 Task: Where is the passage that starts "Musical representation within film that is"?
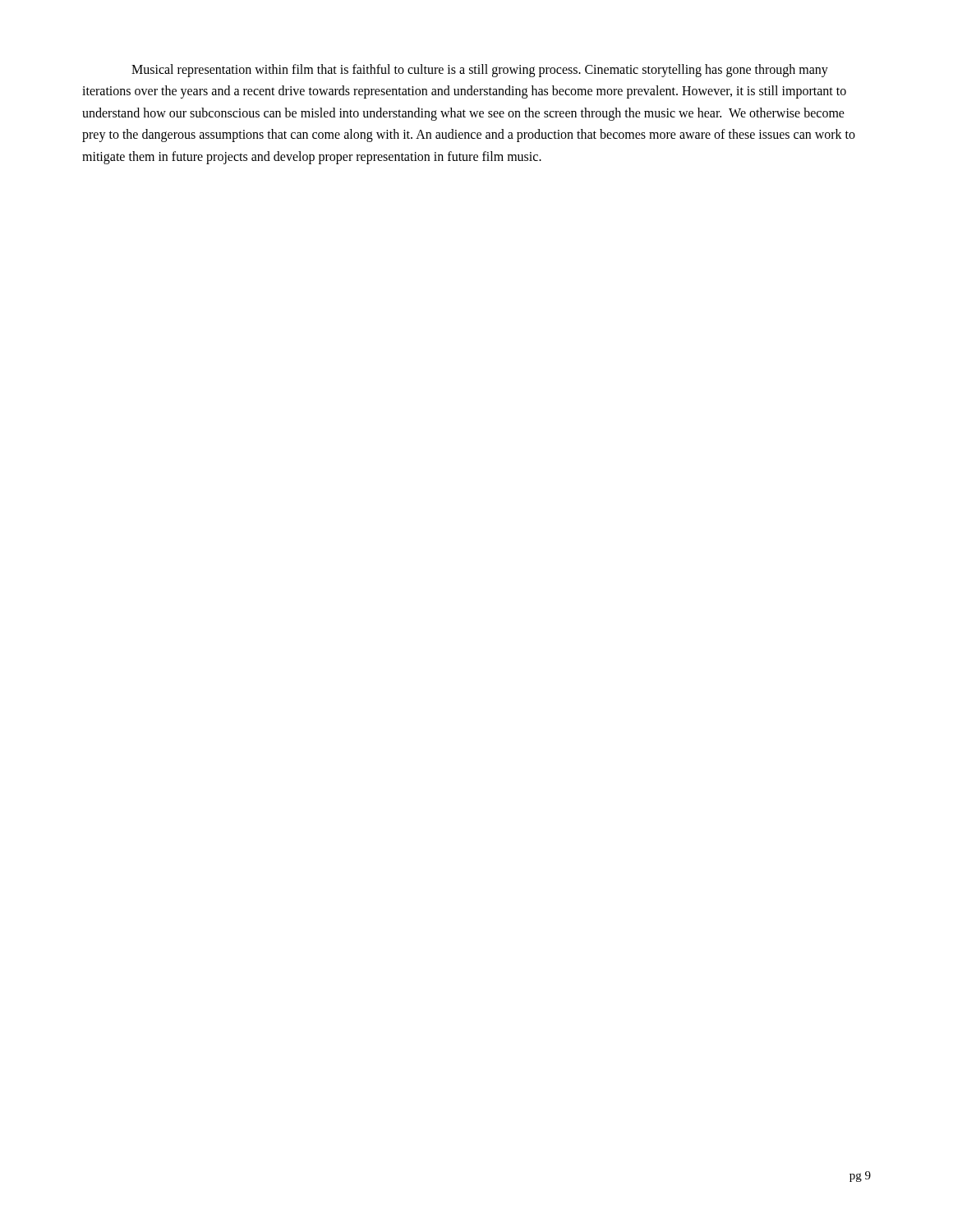tap(476, 113)
